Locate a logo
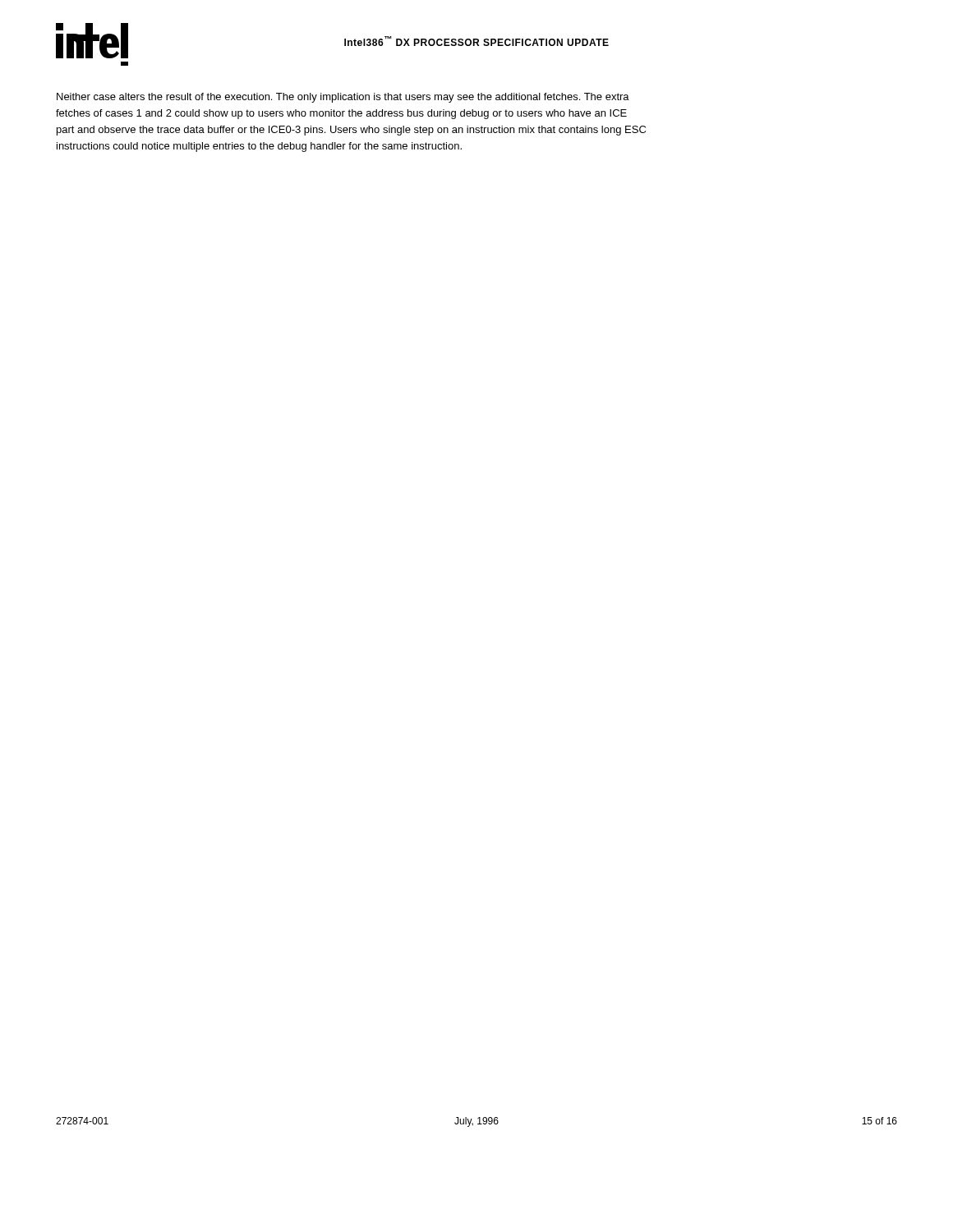The height and width of the screenshot is (1232, 953). pos(93,44)
